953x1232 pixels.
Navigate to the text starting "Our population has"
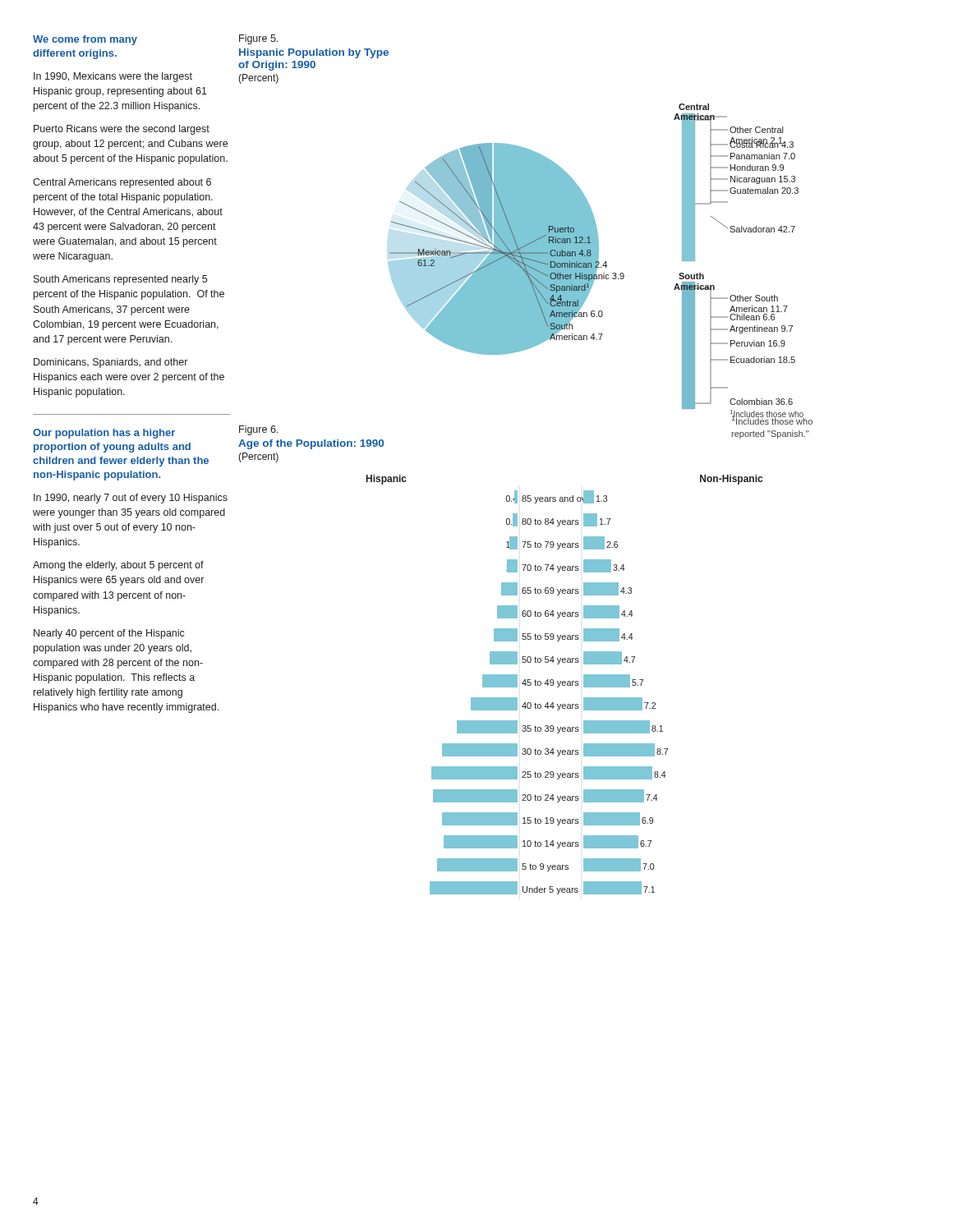pyautogui.click(x=121, y=453)
